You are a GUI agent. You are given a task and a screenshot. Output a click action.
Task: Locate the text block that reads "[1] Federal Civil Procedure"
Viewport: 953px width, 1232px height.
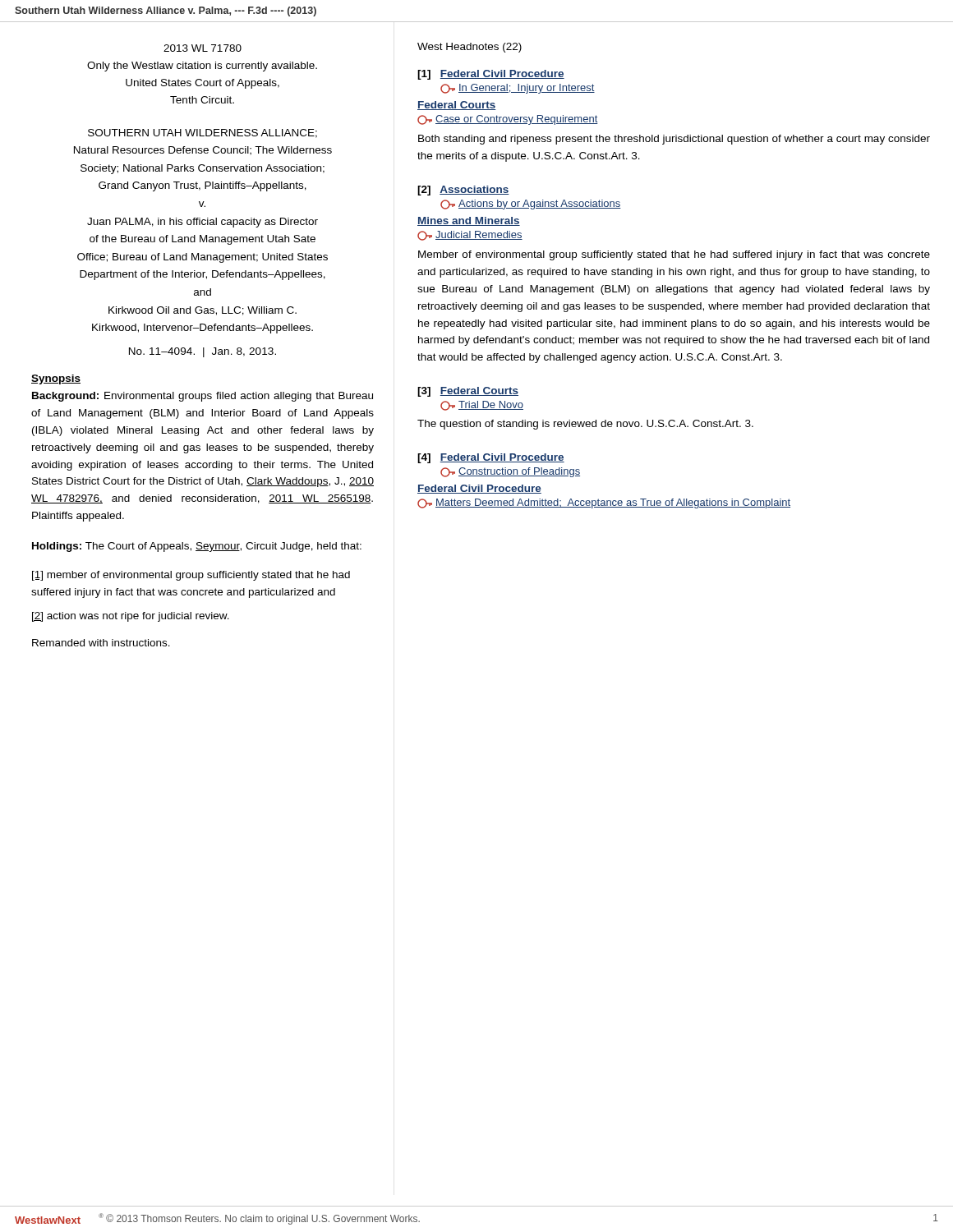[491, 75]
